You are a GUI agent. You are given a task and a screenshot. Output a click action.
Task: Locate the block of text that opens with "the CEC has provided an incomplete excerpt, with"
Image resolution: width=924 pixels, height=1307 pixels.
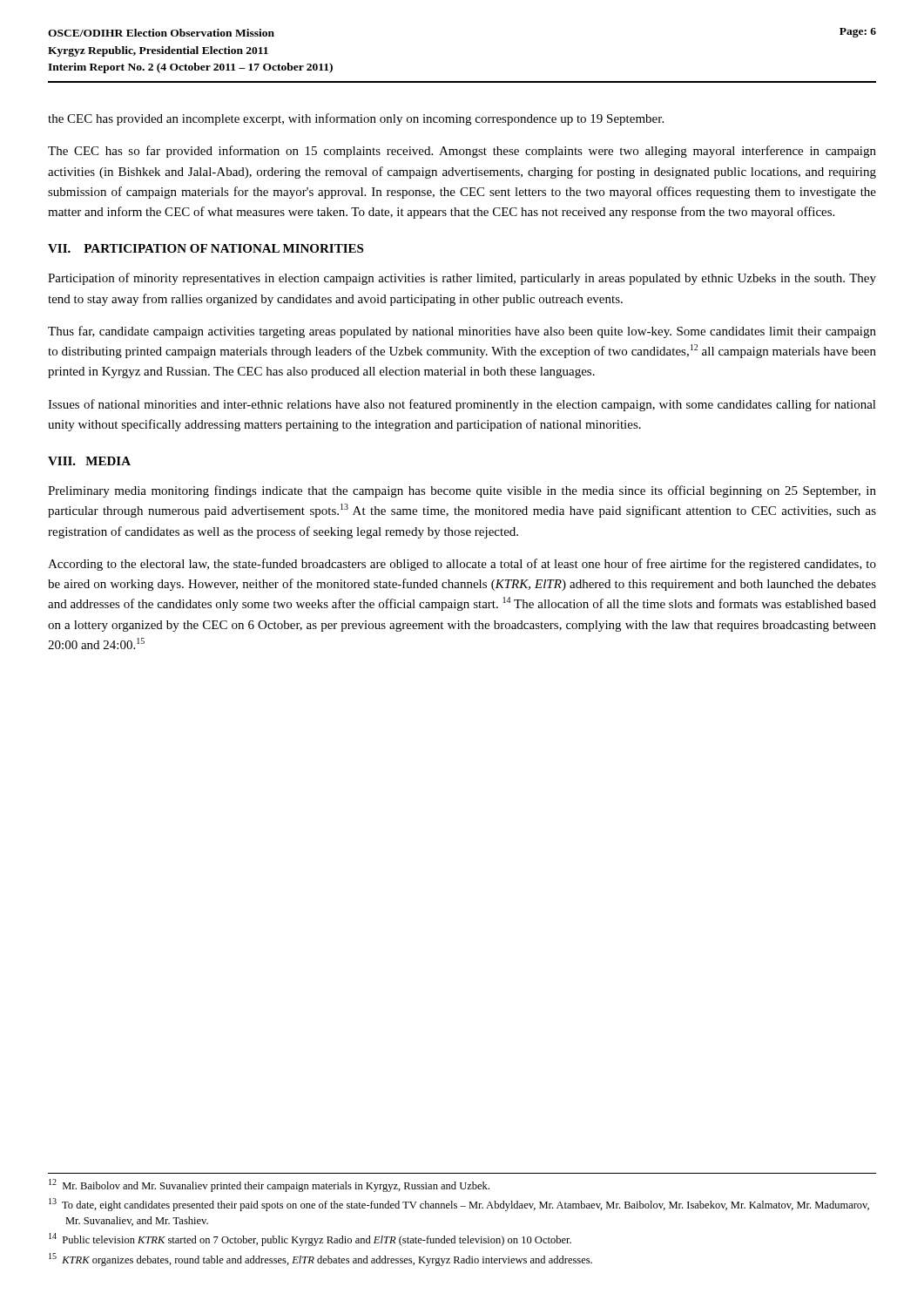pyautogui.click(x=356, y=118)
